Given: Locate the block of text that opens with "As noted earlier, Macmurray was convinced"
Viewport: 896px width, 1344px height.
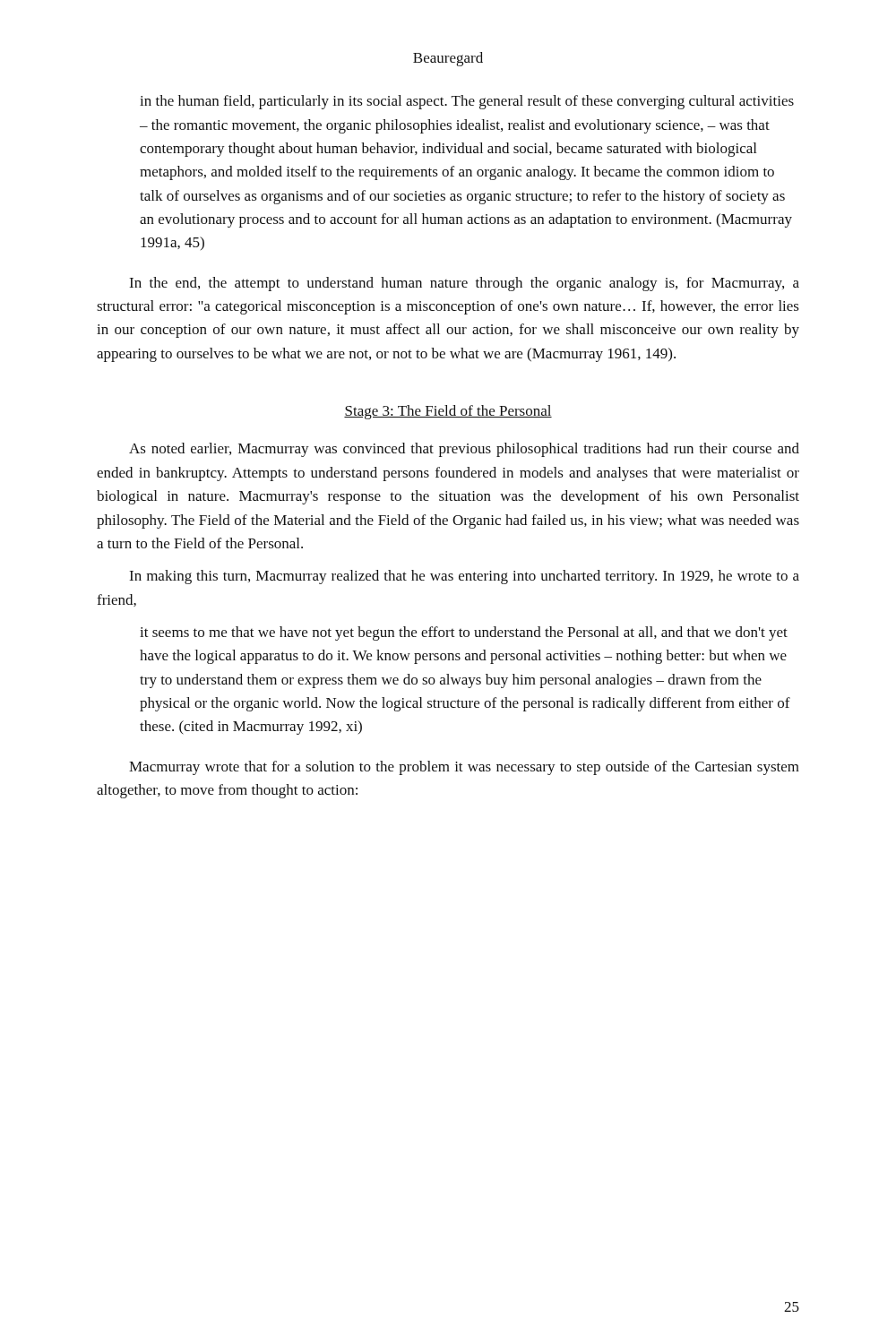Looking at the screenshot, I should pos(448,496).
